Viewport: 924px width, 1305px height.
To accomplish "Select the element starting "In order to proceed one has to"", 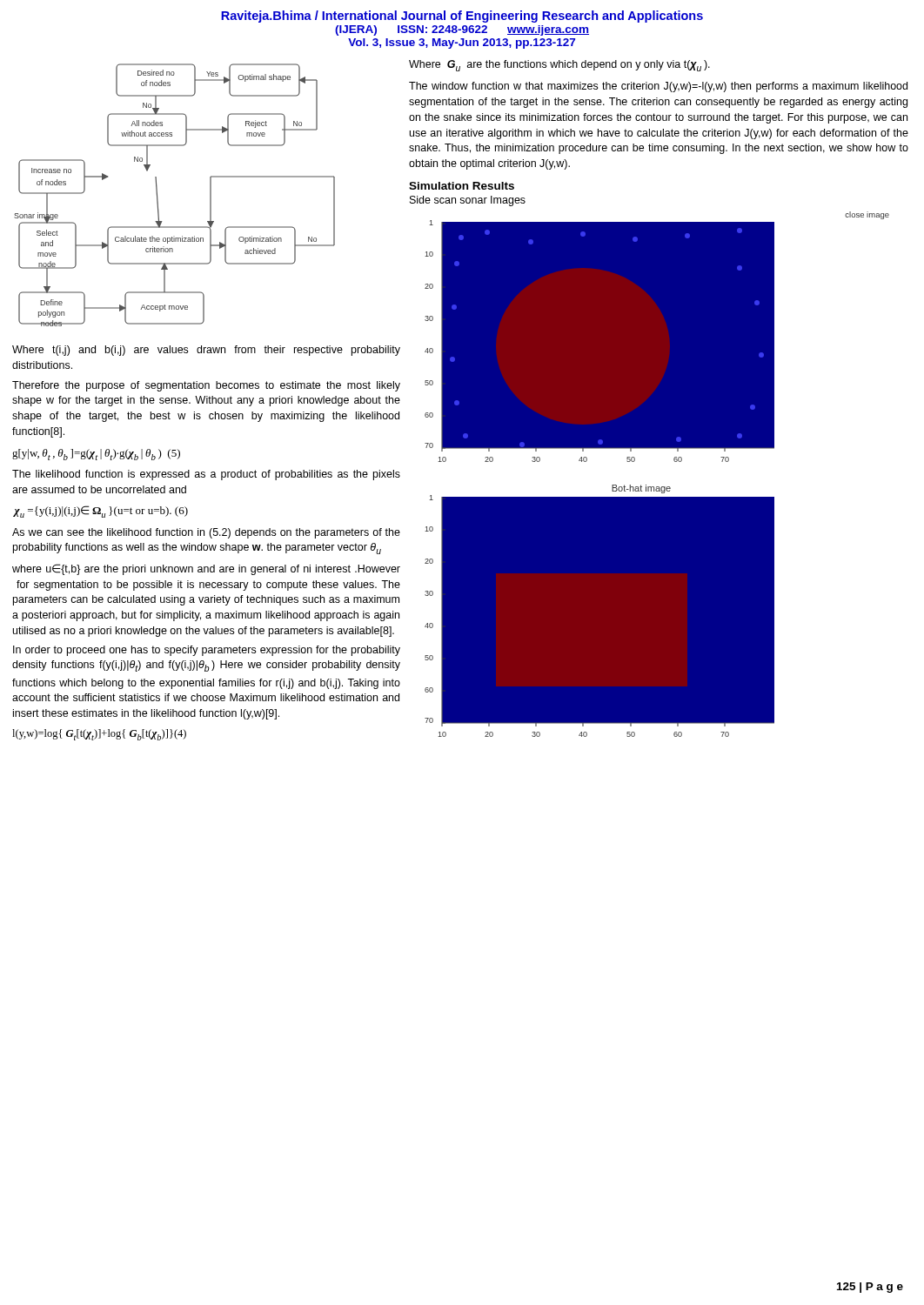I will 206,681.
